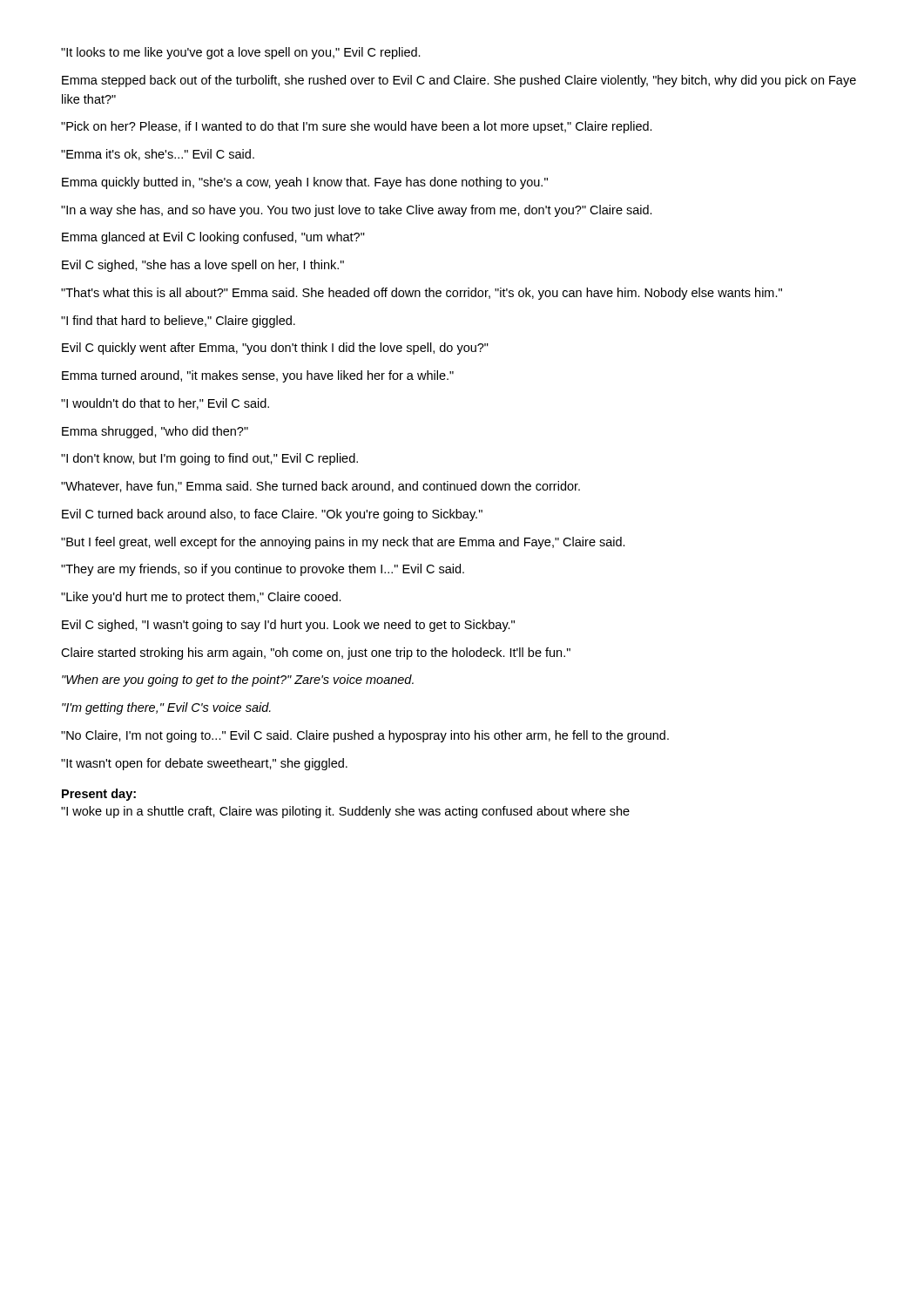The height and width of the screenshot is (1307, 924).
Task: Find the block on this page that starts ""Whatever, have fun," Emma said. She"
Action: (x=321, y=486)
